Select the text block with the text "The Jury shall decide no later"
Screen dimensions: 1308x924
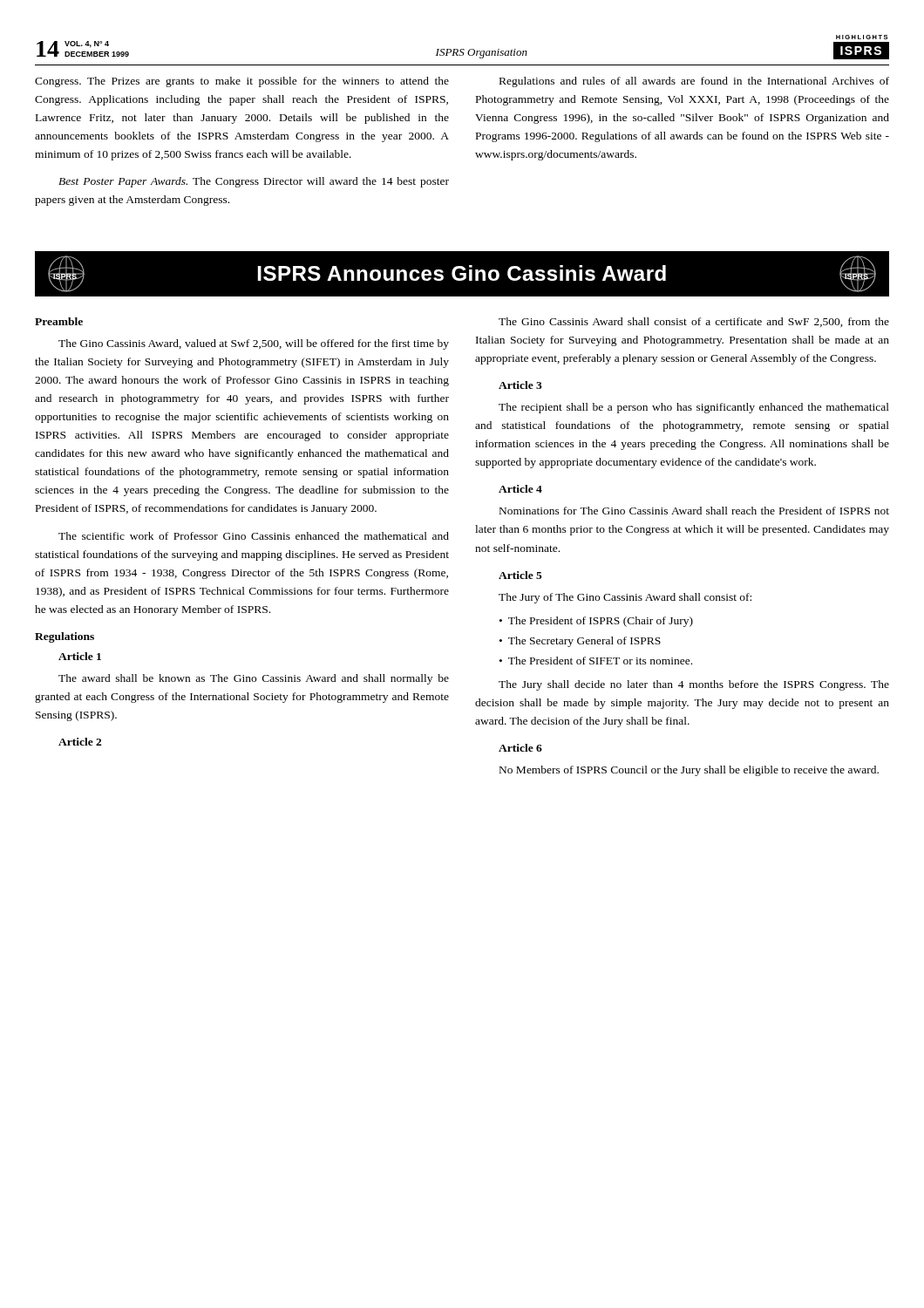click(682, 702)
